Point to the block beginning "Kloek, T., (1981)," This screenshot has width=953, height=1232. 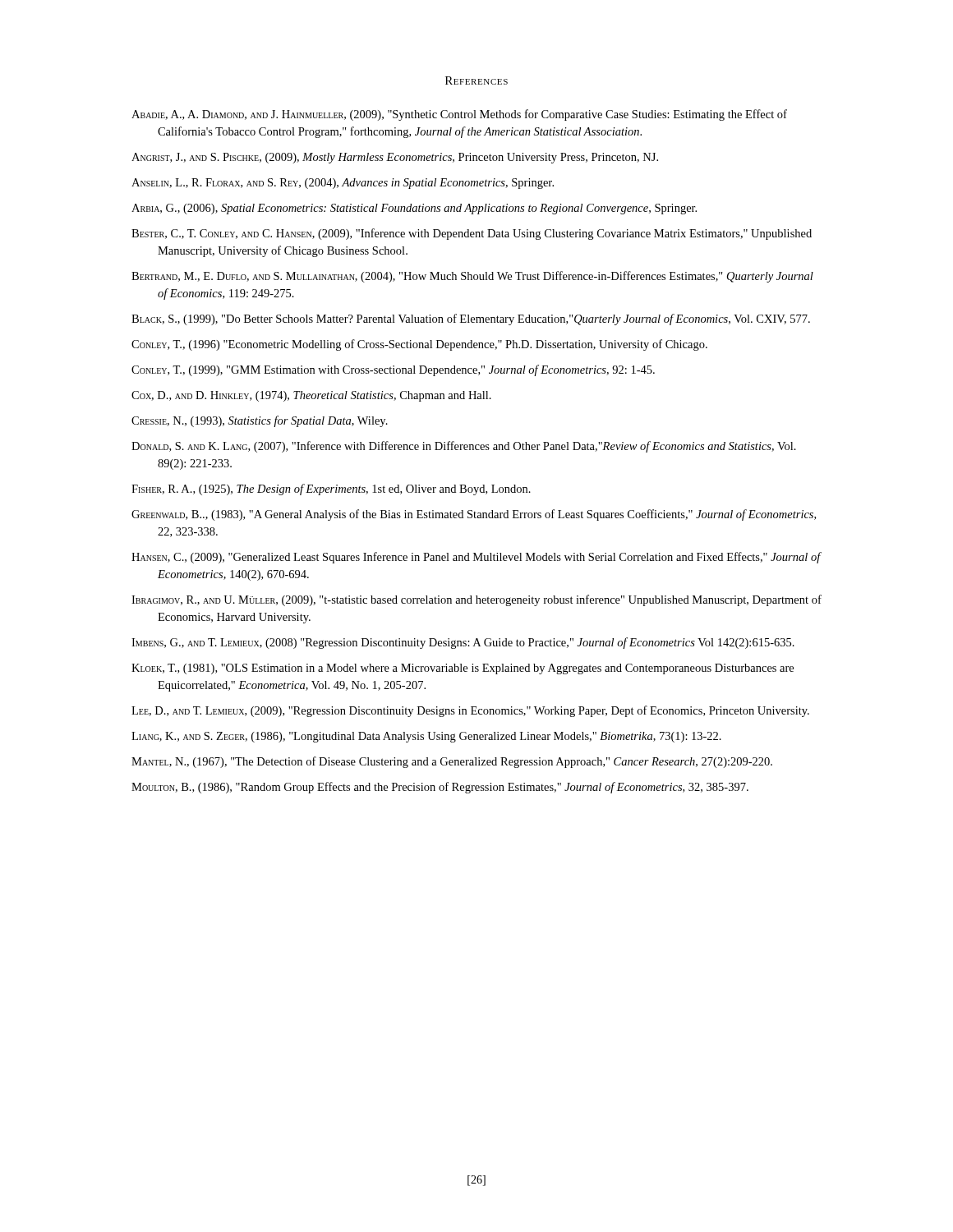(476, 677)
